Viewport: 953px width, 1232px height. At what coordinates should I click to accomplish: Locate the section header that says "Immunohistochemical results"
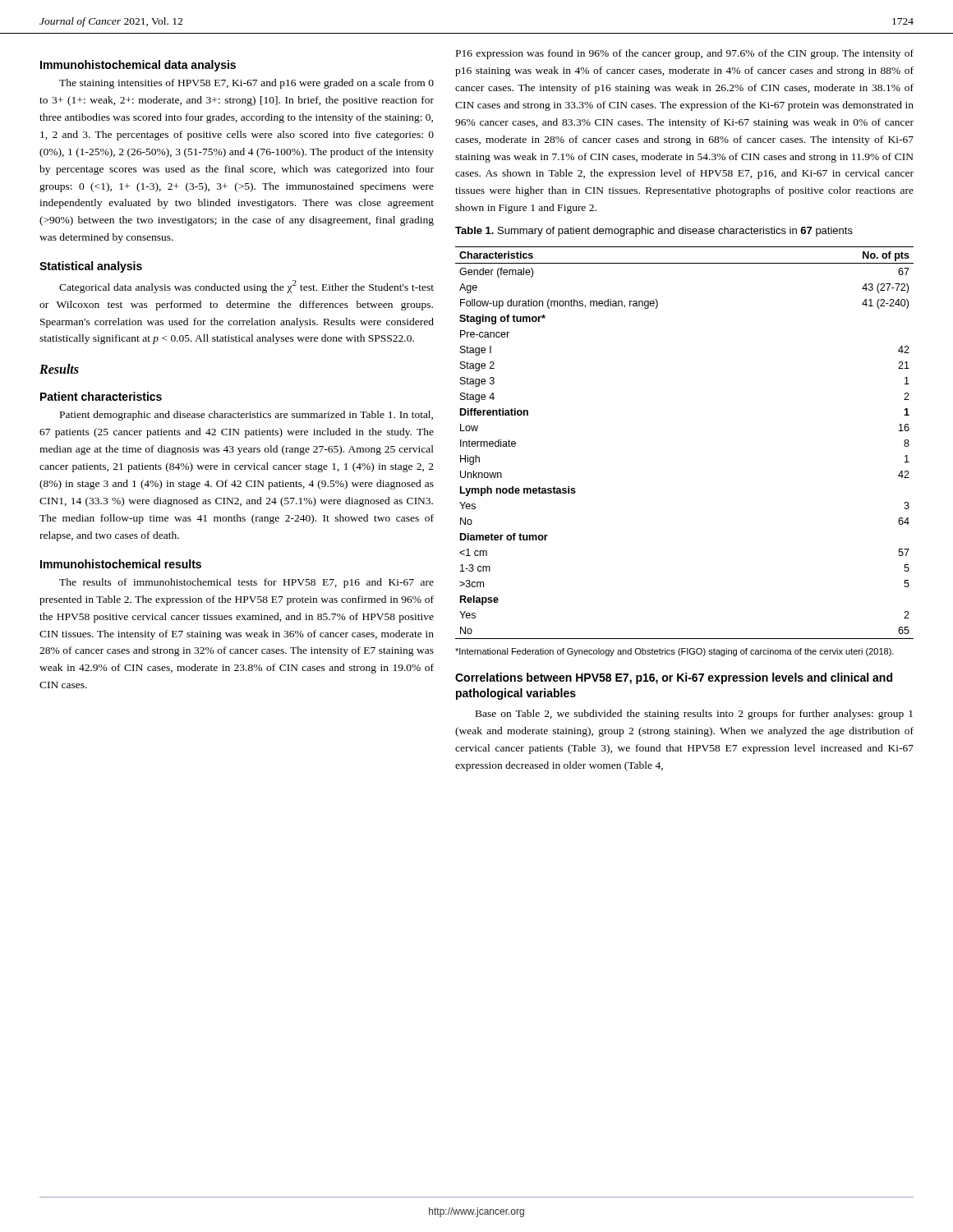(x=121, y=564)
